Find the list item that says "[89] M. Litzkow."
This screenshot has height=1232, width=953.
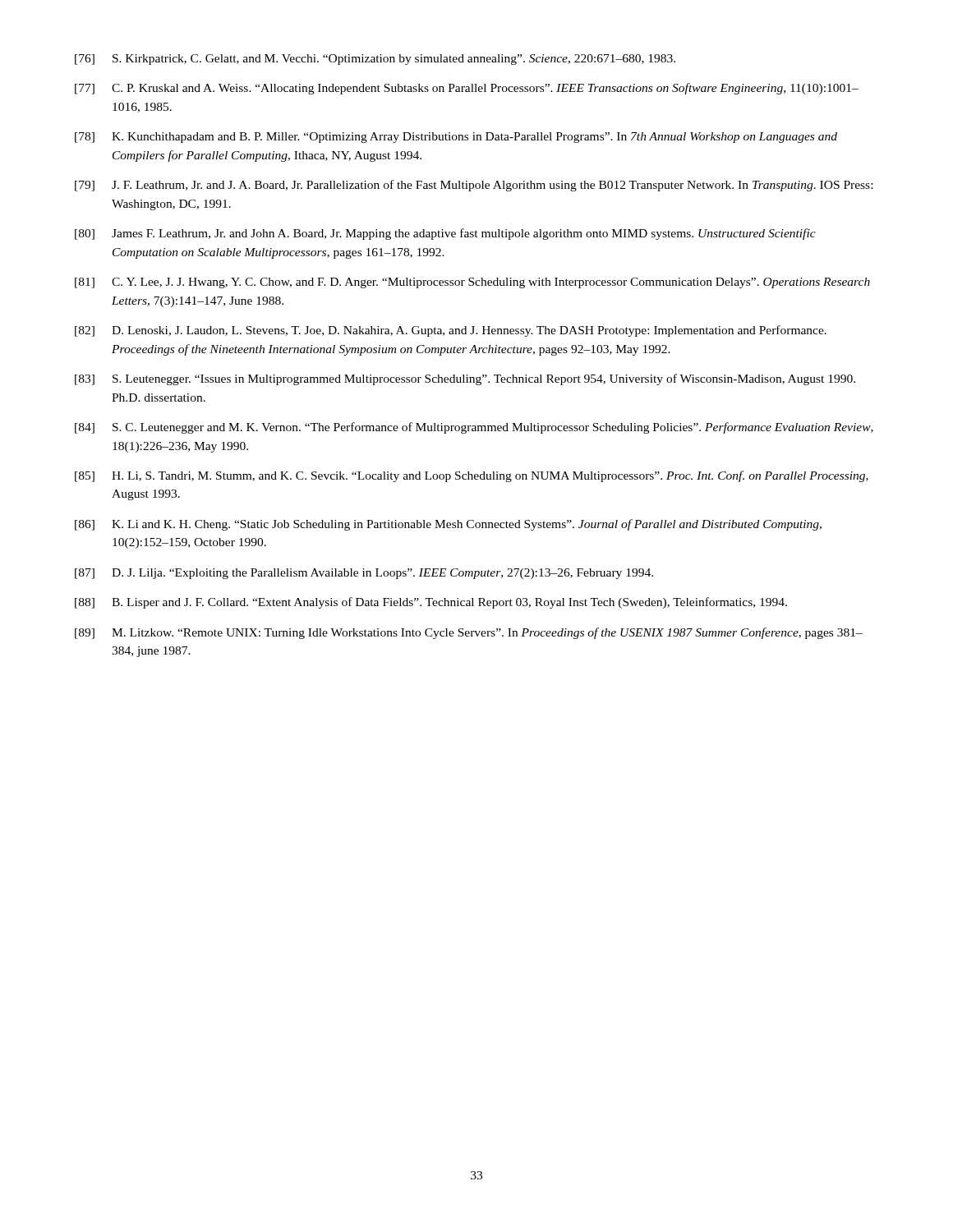476,642
